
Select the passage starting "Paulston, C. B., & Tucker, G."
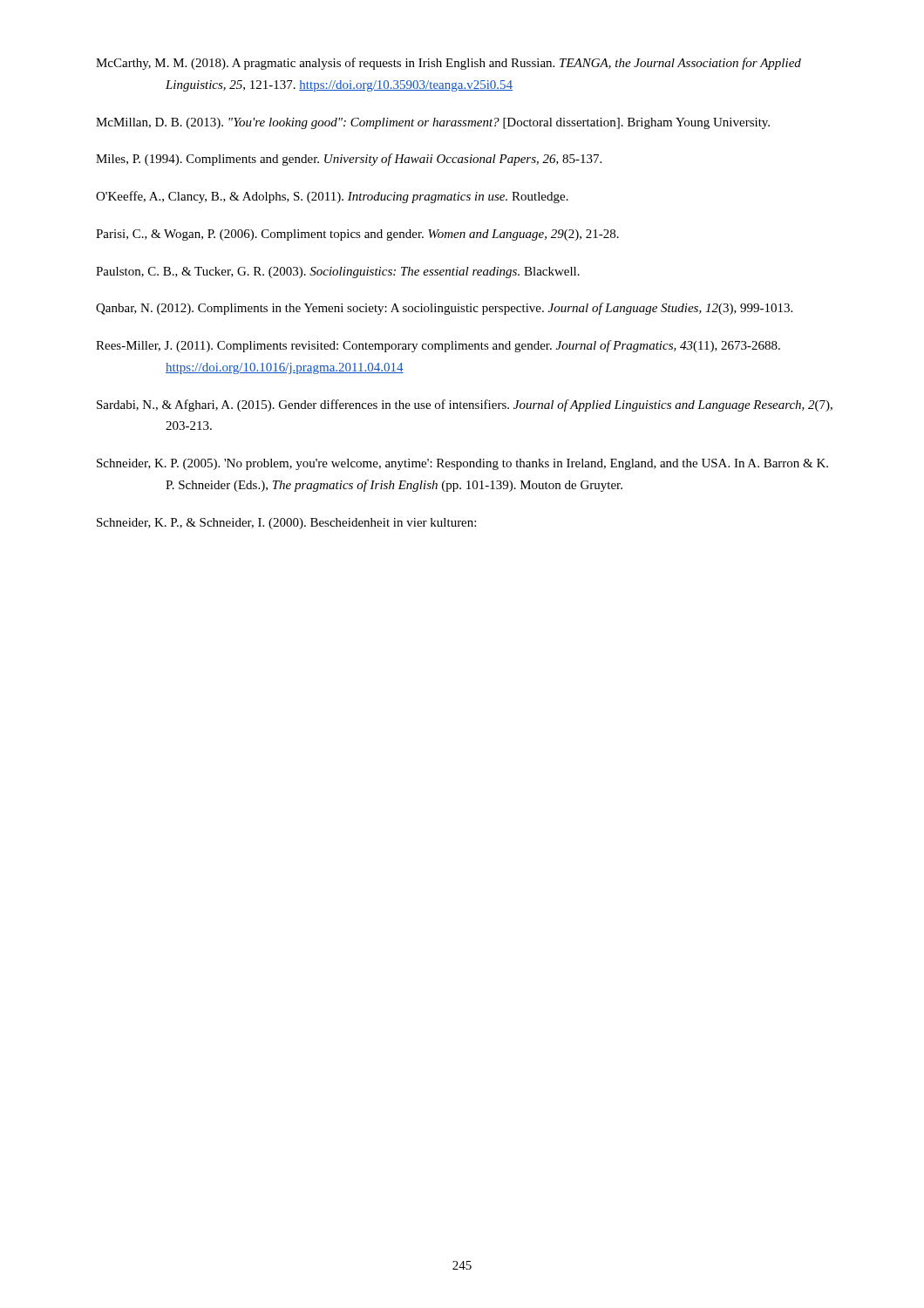coord(338,271)
